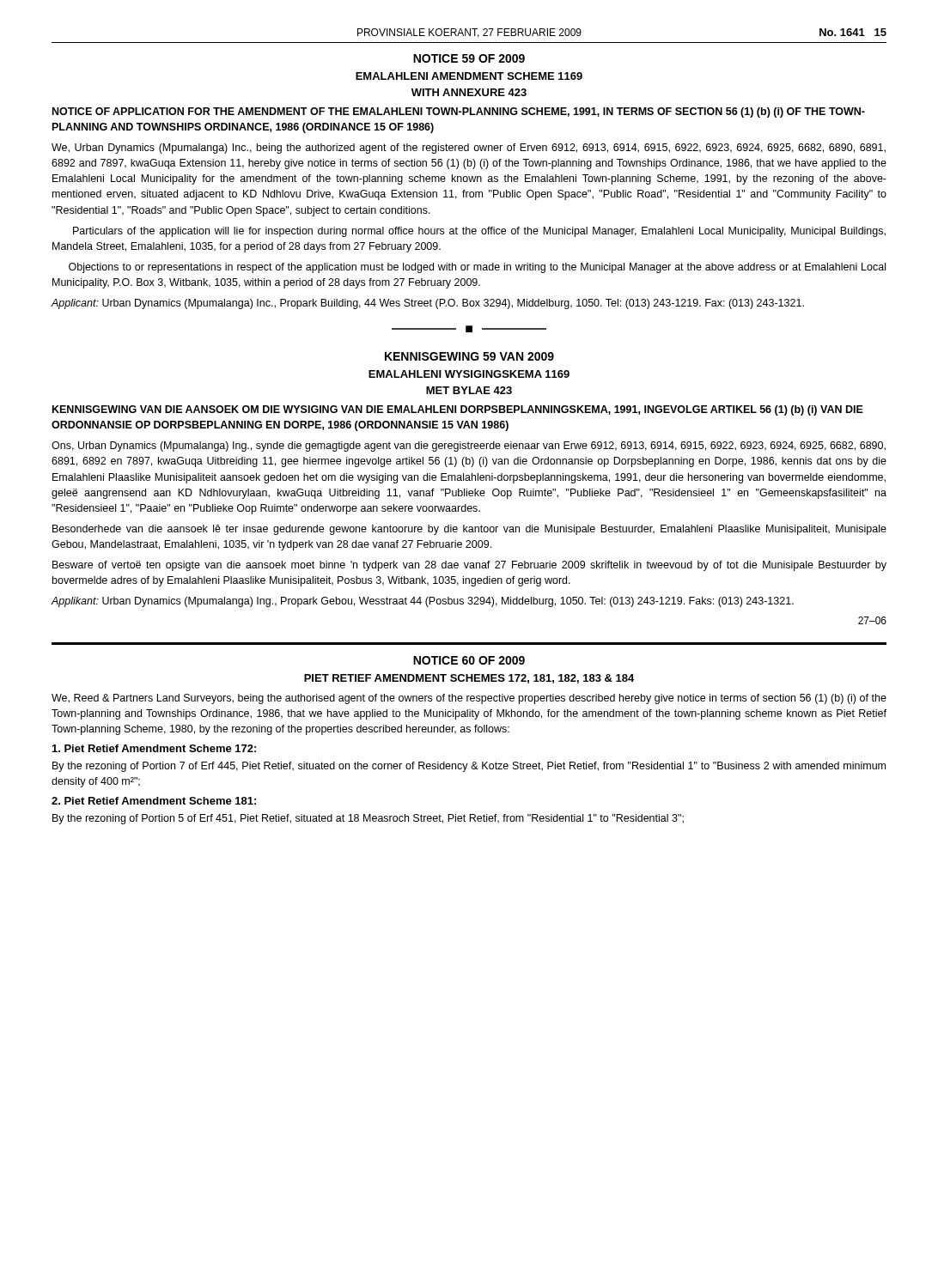The image size is (938, 1288).
Task: Navigate to the block starting "NOTICE 60 OF 2009"
Action: (x=469, y=660)
